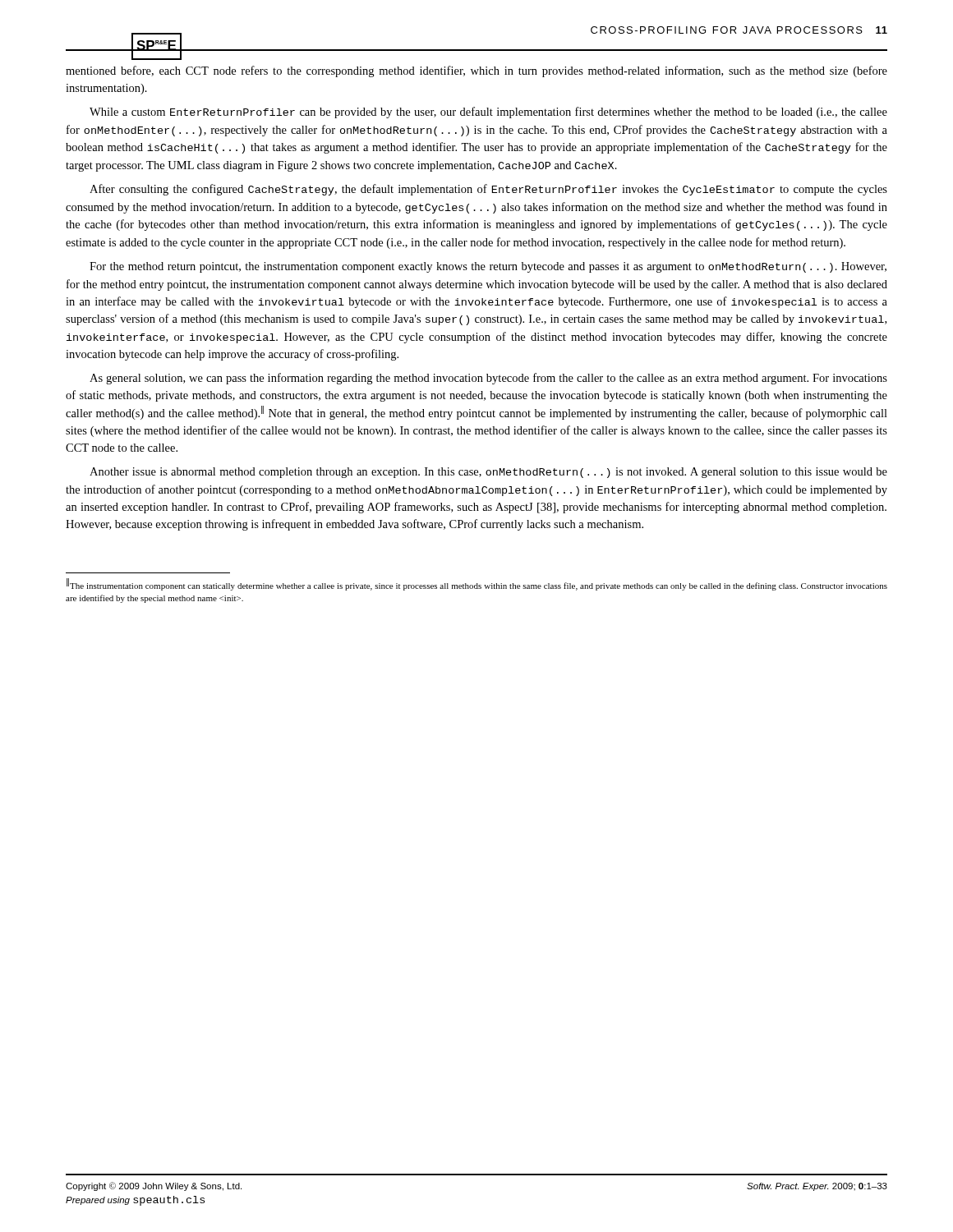This screenshot has height=1232, width=953.
Task: Find the block on this page that starts "For the method return pointcut, the instrumentation"
Action: pos(476,310)
